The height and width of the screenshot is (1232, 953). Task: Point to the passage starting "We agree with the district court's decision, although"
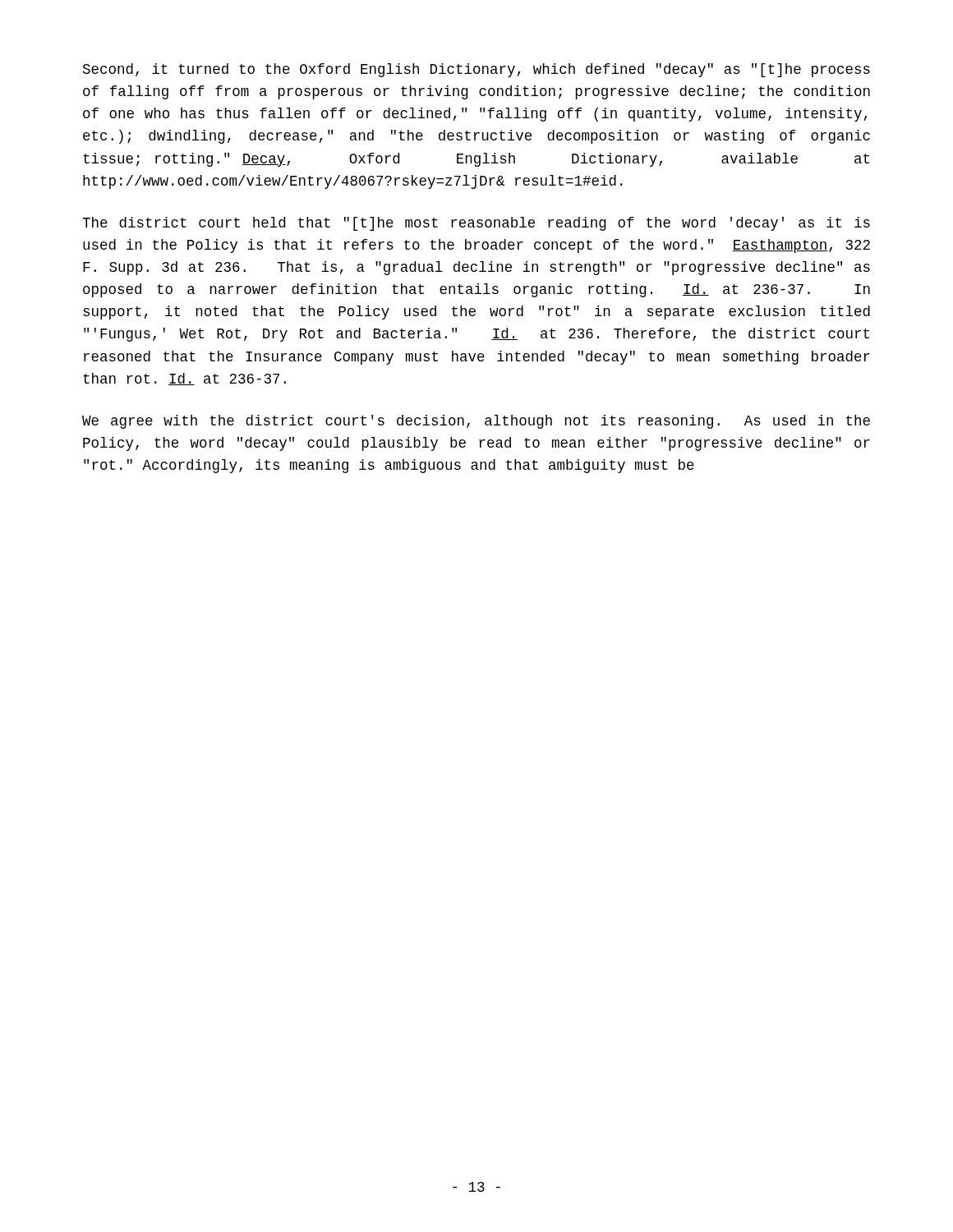476,444
